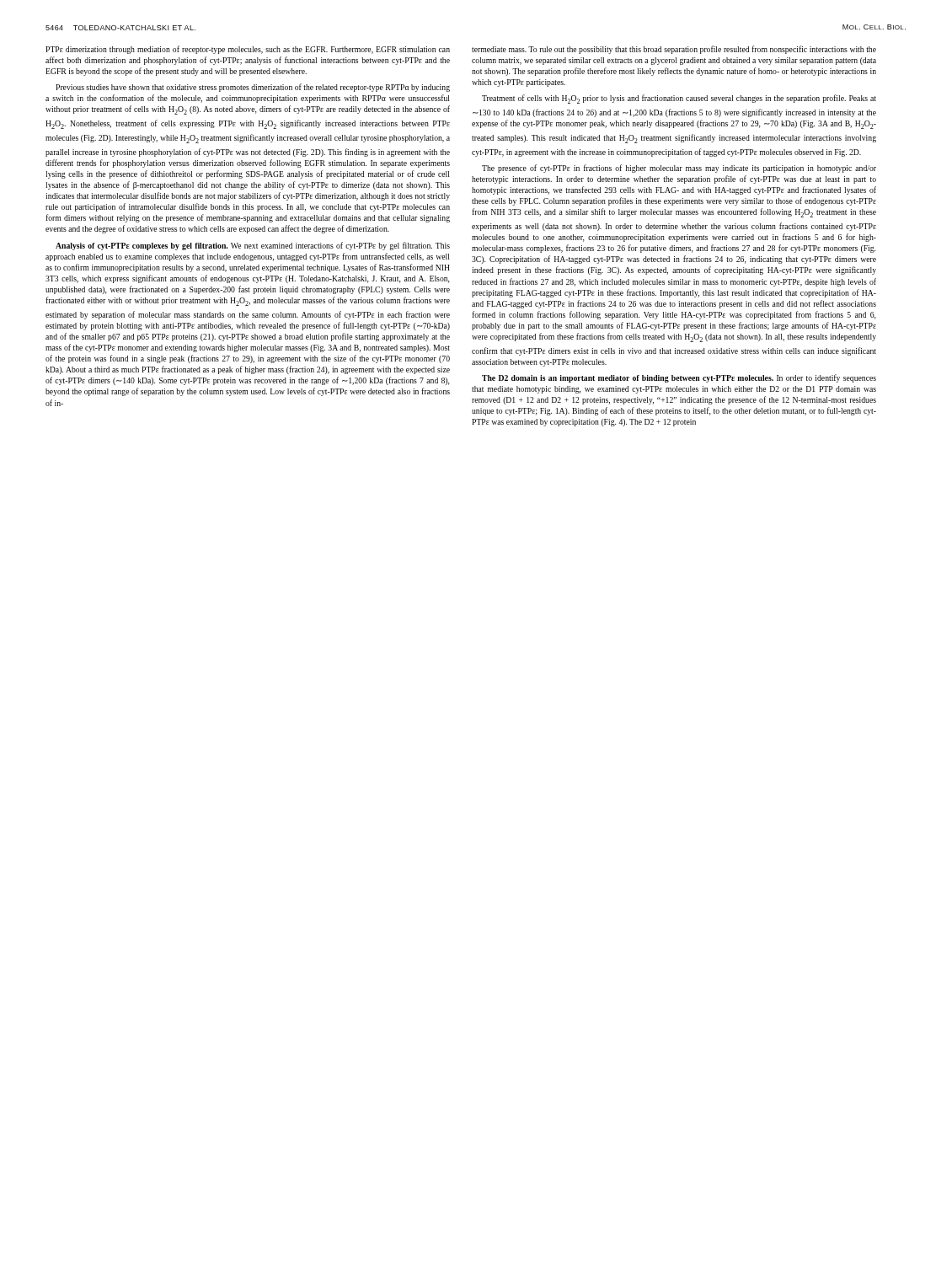Locate the text block that reads "Treatment of cells with H2O2 prior"
Screen dimensions: 1264x952
coord(674,125)
